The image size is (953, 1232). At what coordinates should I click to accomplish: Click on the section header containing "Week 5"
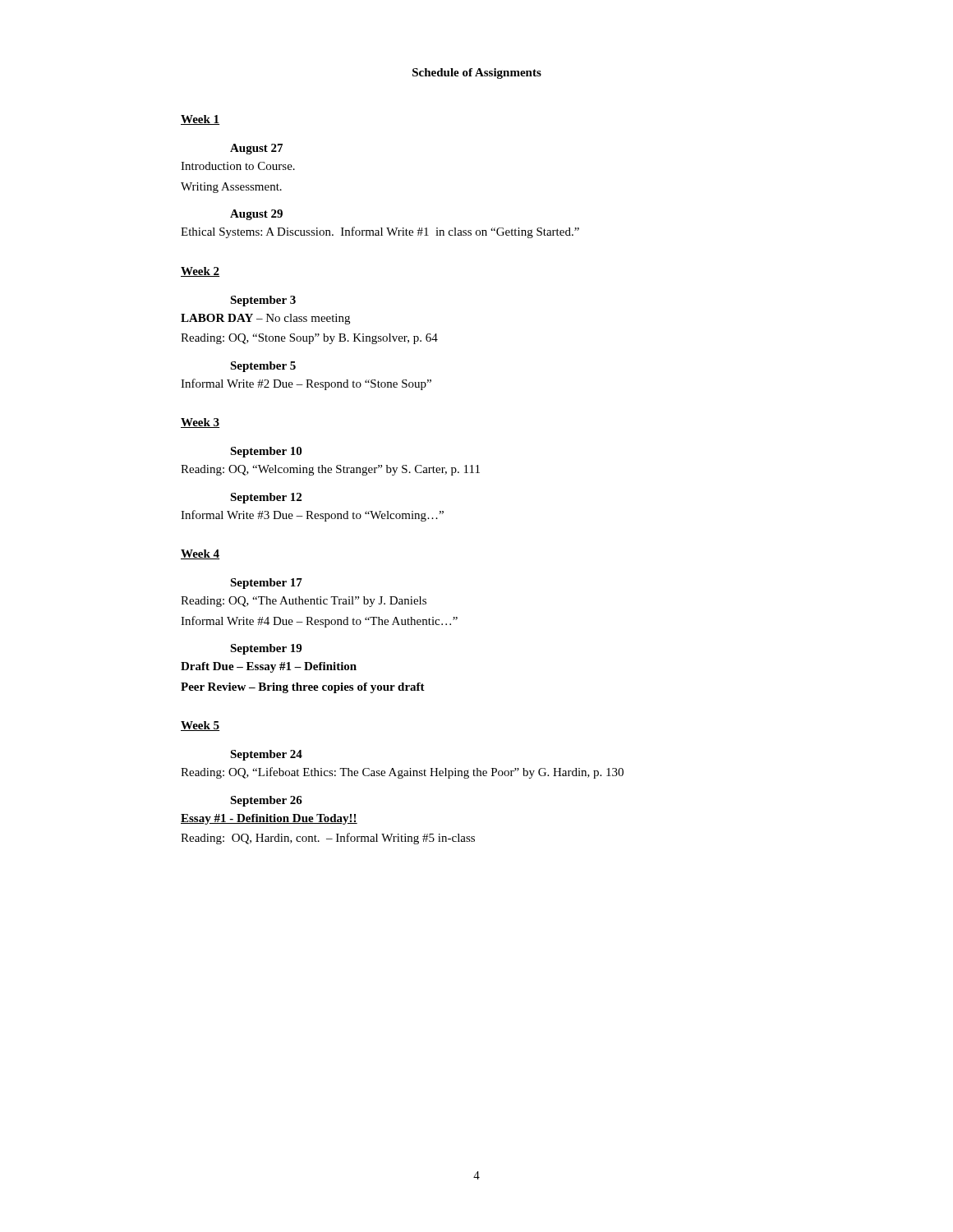tap(200, 726)
